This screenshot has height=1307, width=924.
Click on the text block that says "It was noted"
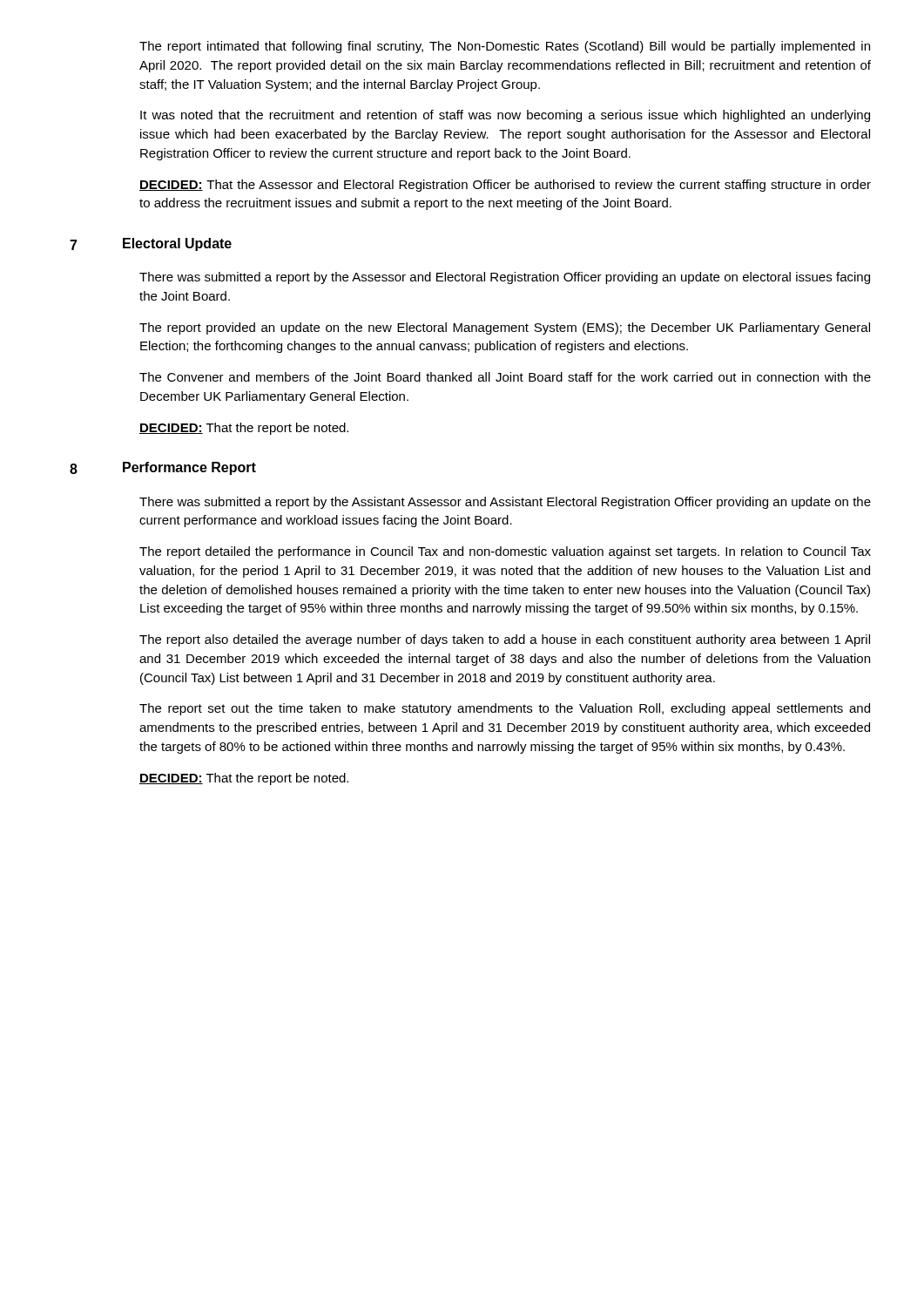[505, 134]
